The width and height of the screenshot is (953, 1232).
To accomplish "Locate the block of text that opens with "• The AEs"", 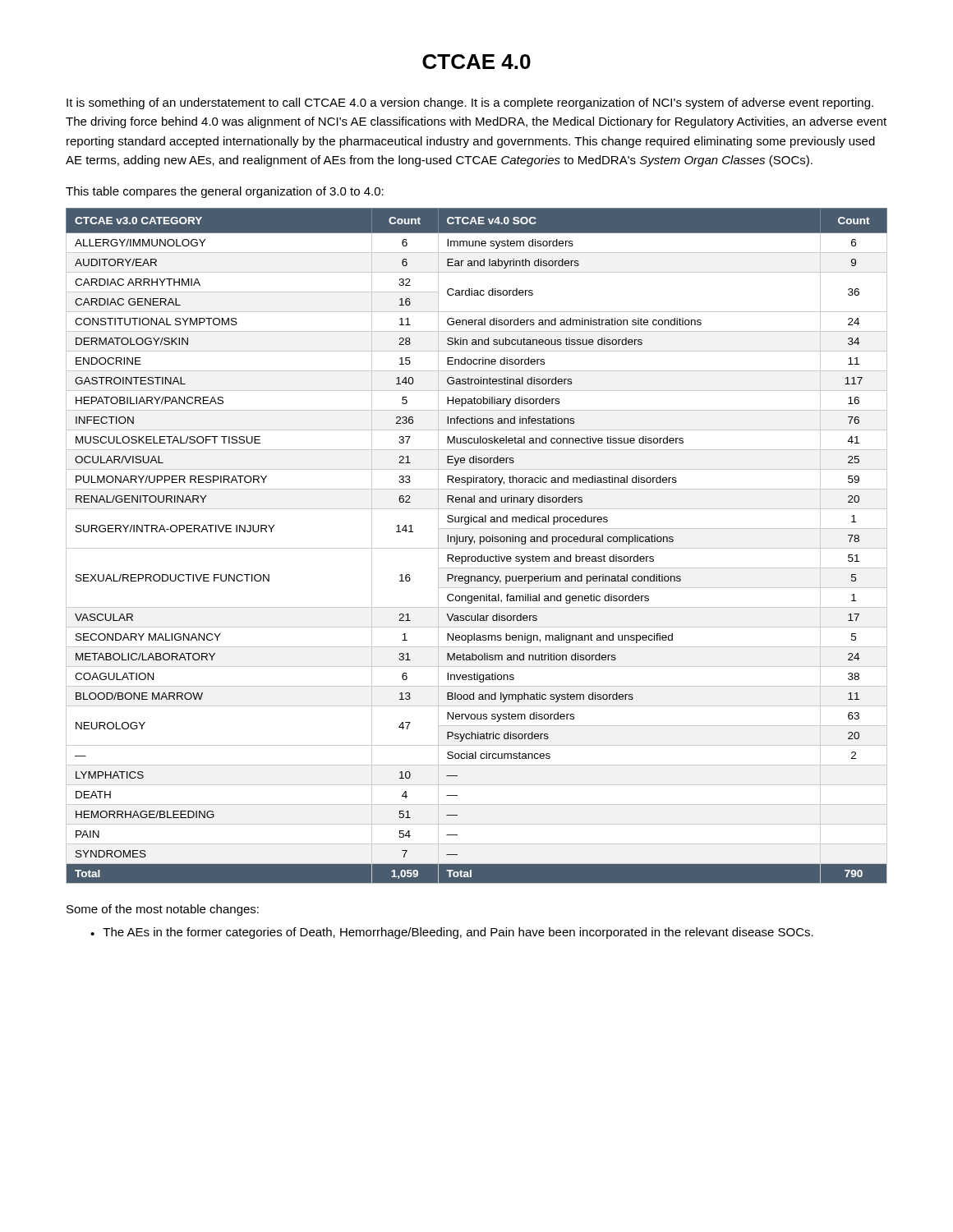I will coord(452,933).
